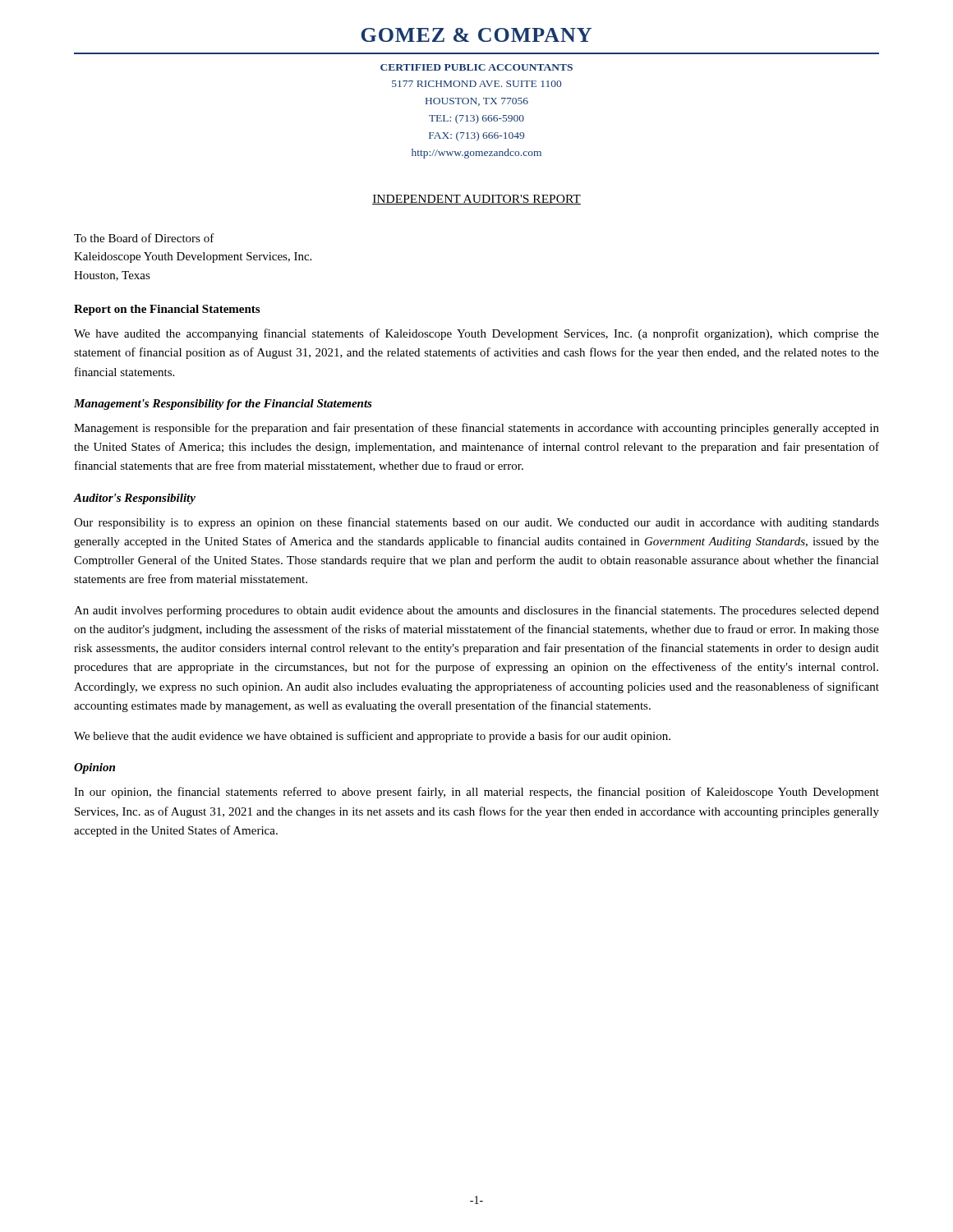
Task: Locate the text "Management's Responsibility for the Financial Statements"
Action: pos(223,403)
